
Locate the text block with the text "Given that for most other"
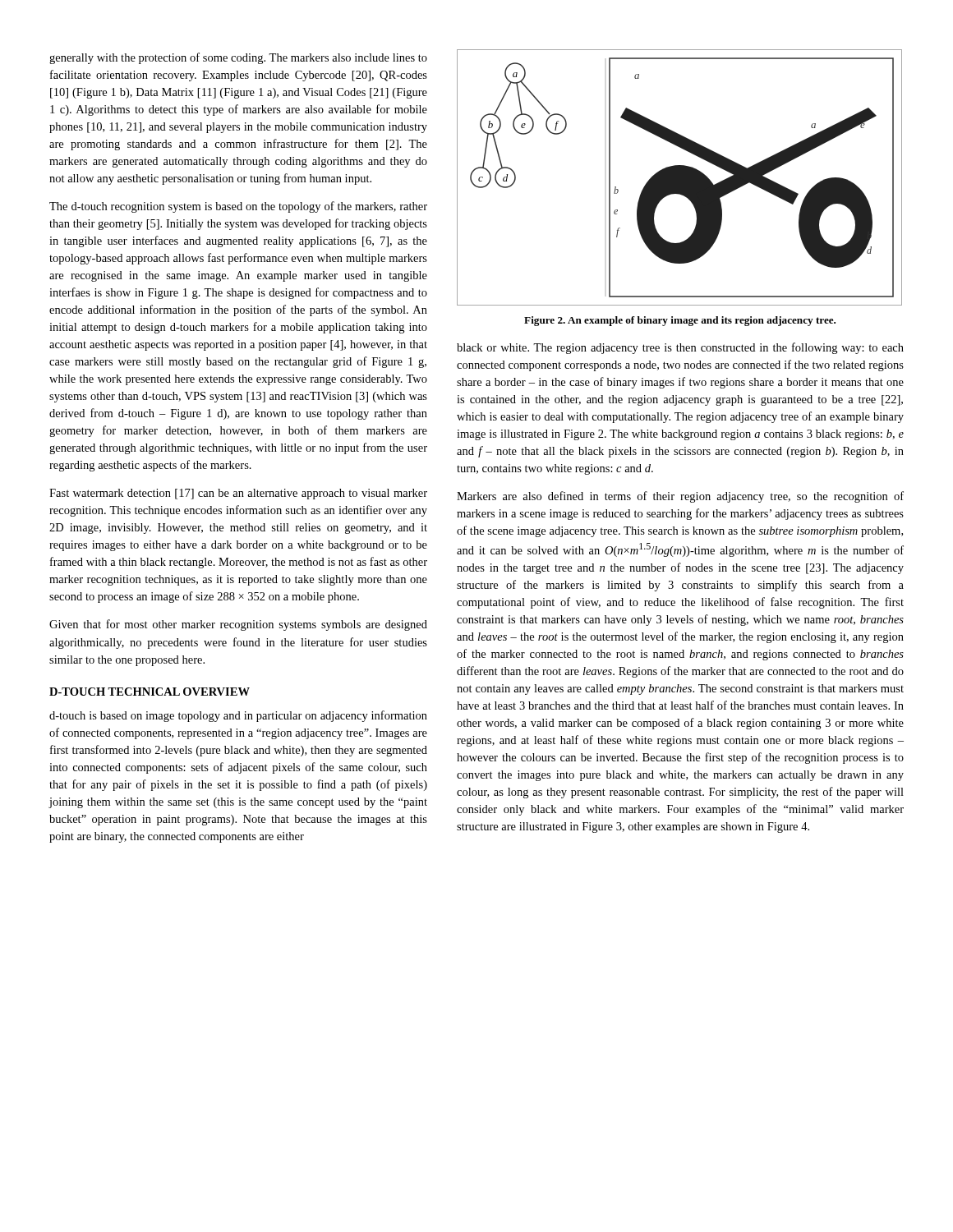tap(238, 642)
